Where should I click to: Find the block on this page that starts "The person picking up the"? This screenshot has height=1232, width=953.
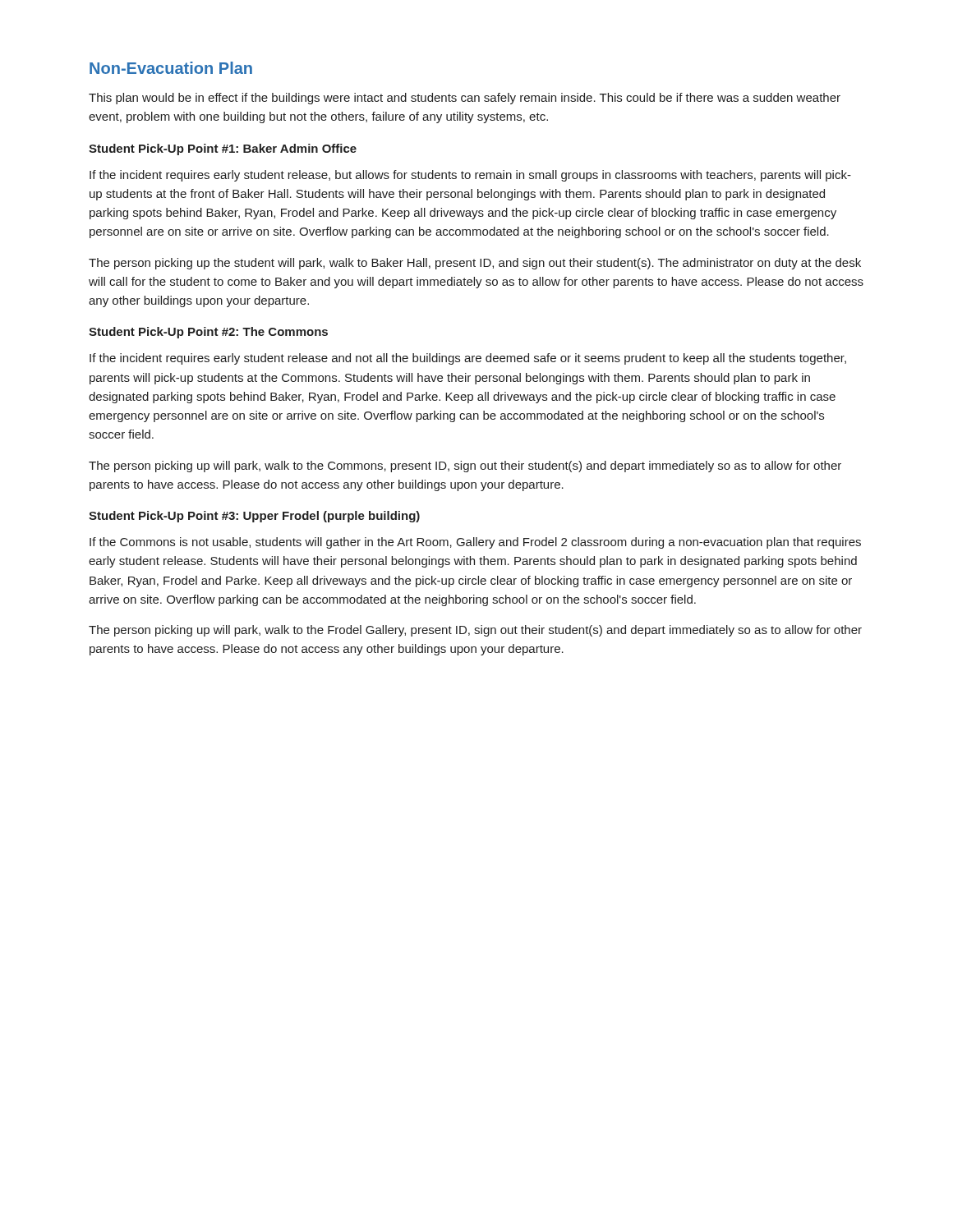pyautogui.click(x=476, y=281)
